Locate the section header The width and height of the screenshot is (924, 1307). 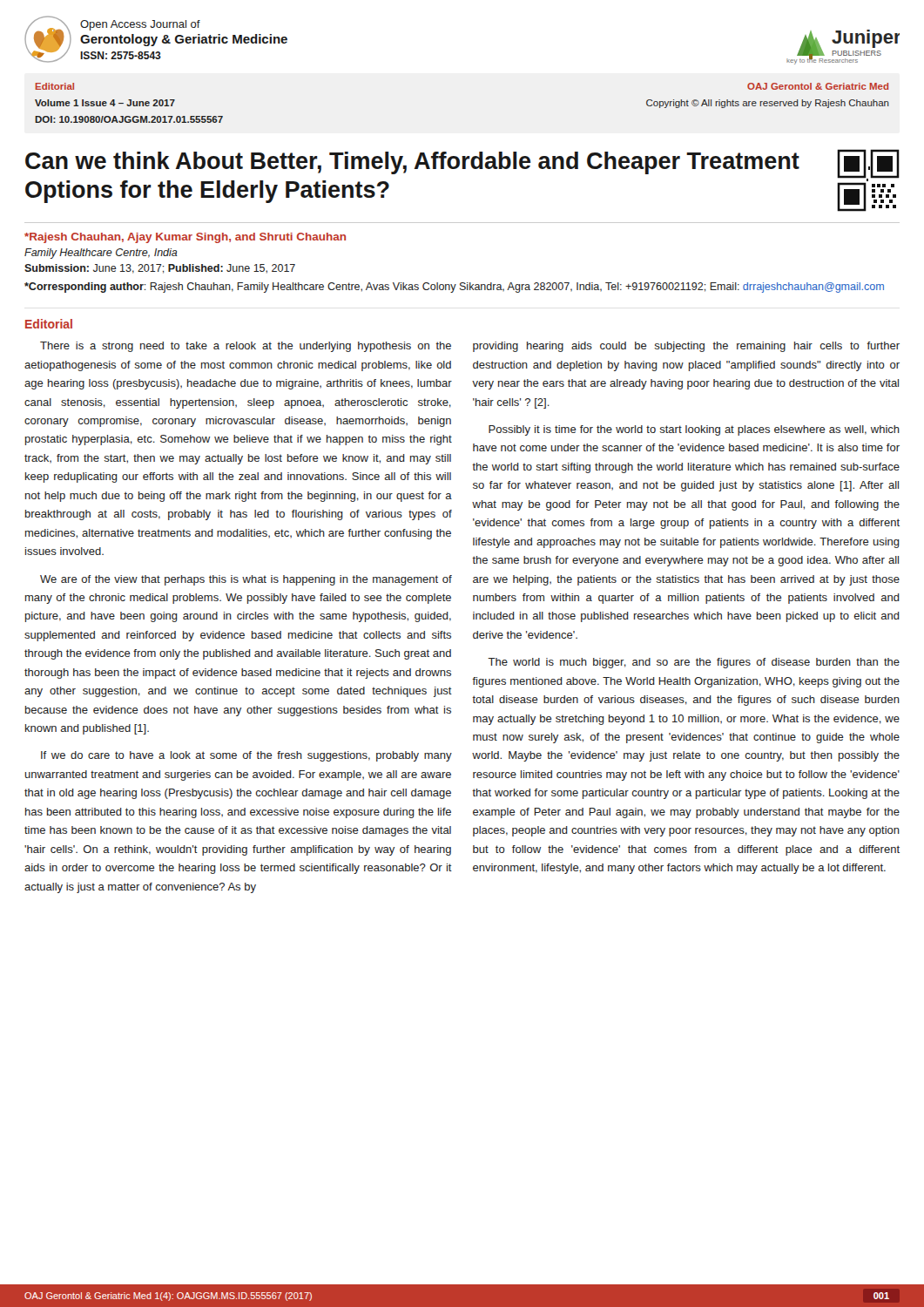49,324
